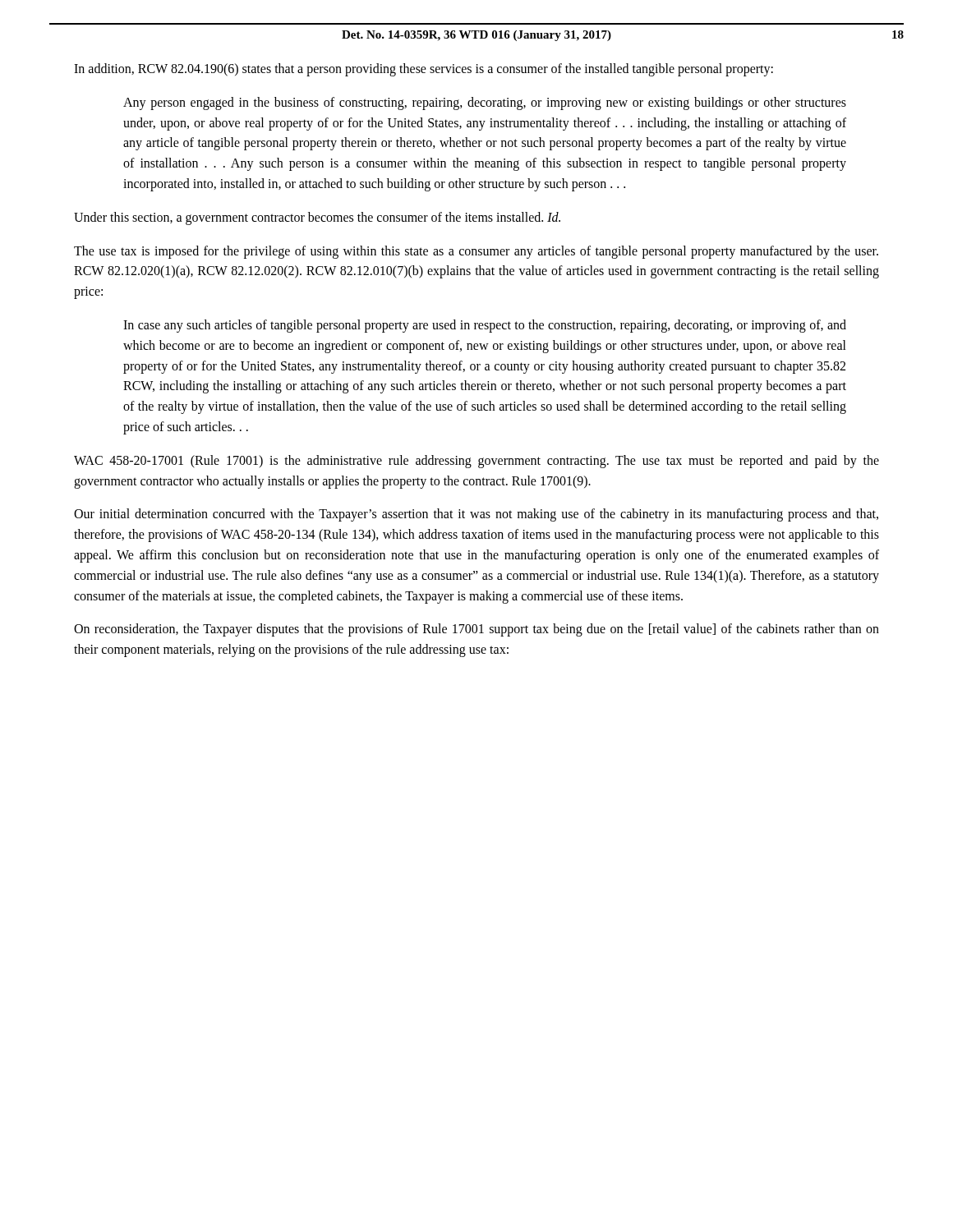Select the element starting "In addition, RCW 82.04.190(6) states"
Screen dimensions: 1232x953
[424, 69]
